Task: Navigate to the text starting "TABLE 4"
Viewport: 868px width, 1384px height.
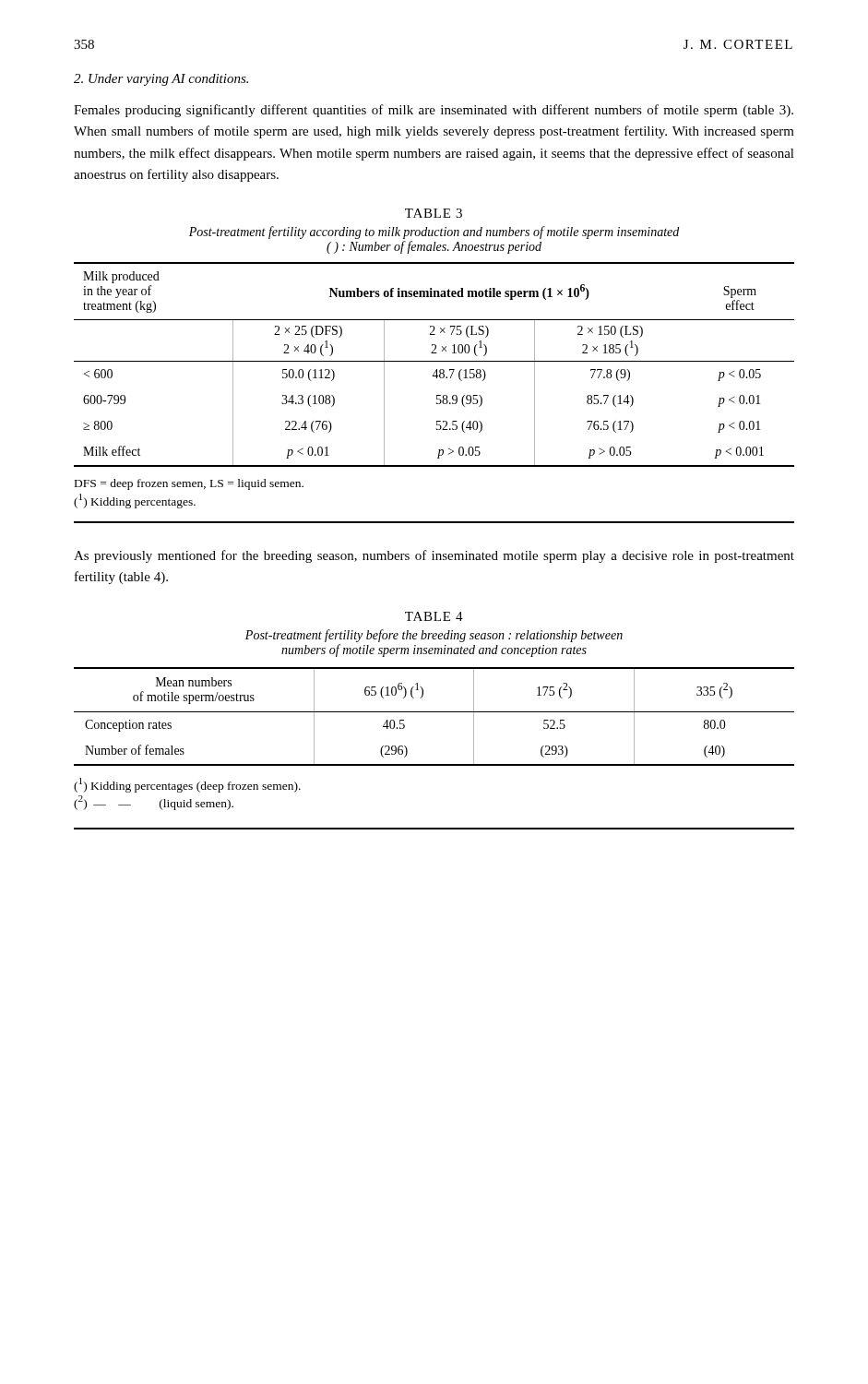Action: 434,616
